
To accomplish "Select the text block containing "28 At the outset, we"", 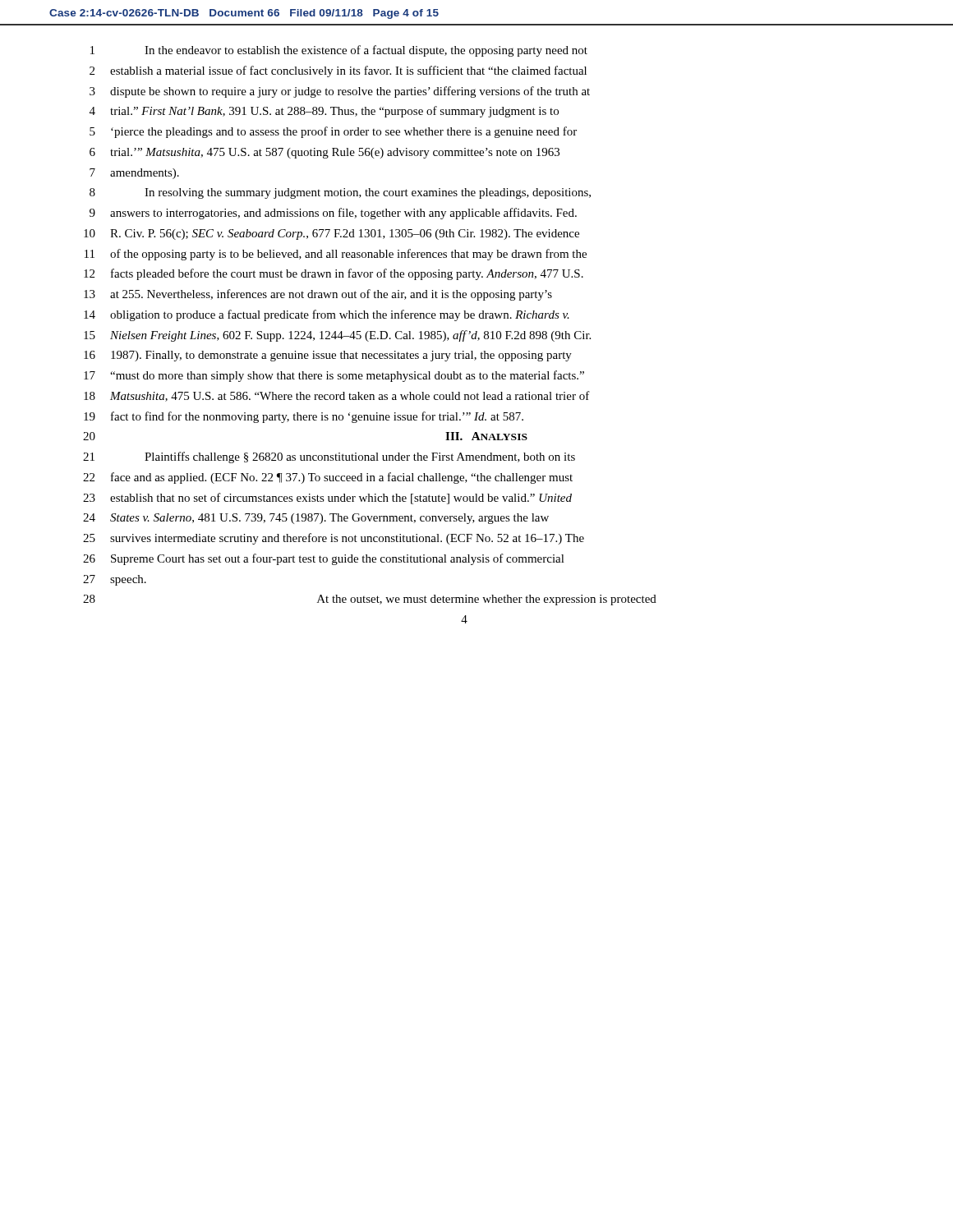I will coord(464,599).
